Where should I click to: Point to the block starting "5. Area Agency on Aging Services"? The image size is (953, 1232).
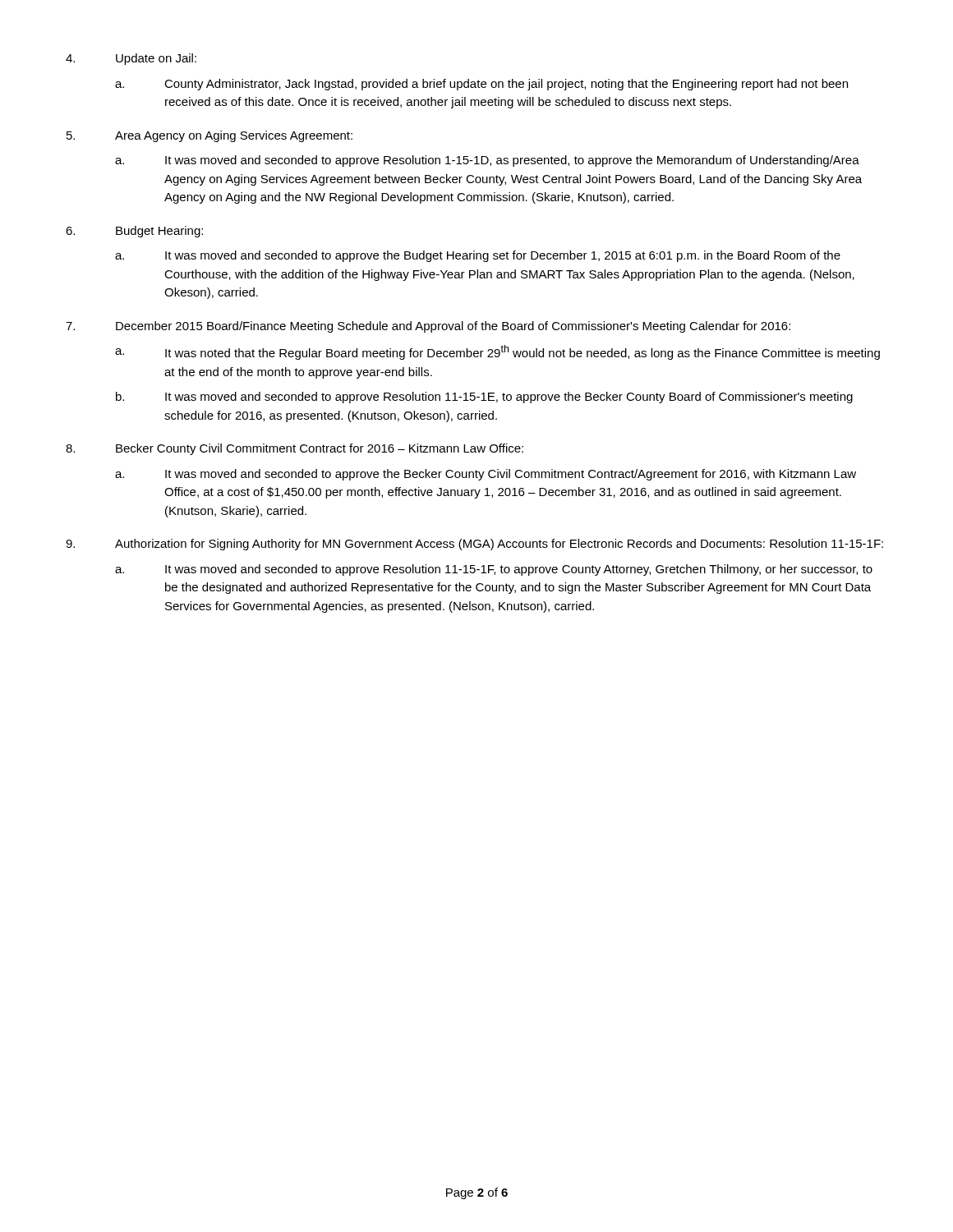tap(476, 166)
